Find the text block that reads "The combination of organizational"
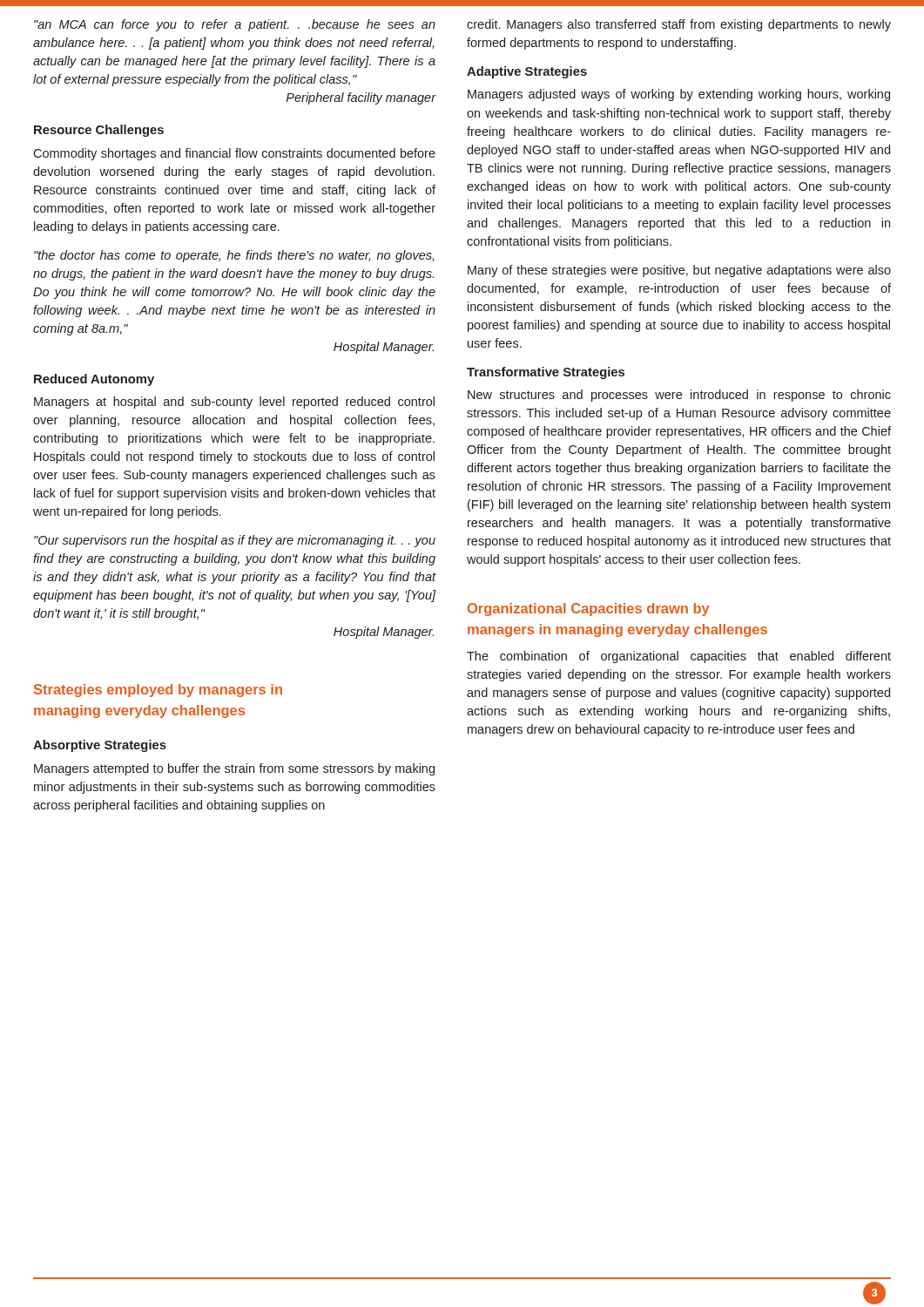The width and height of the screenshot is (924, 1307). [x=679, y=693]
